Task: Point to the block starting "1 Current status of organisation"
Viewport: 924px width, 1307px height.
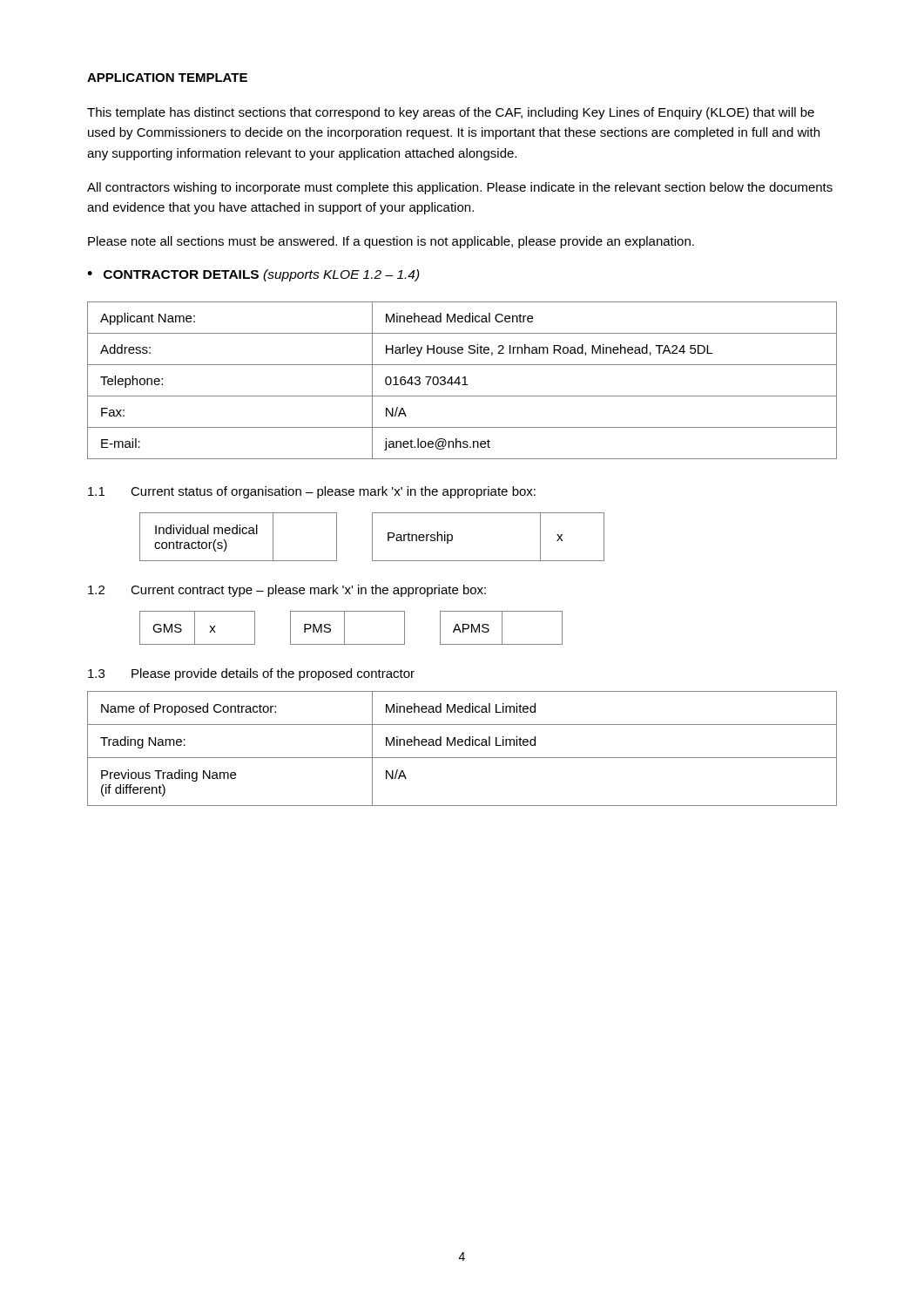Action: 312,491
